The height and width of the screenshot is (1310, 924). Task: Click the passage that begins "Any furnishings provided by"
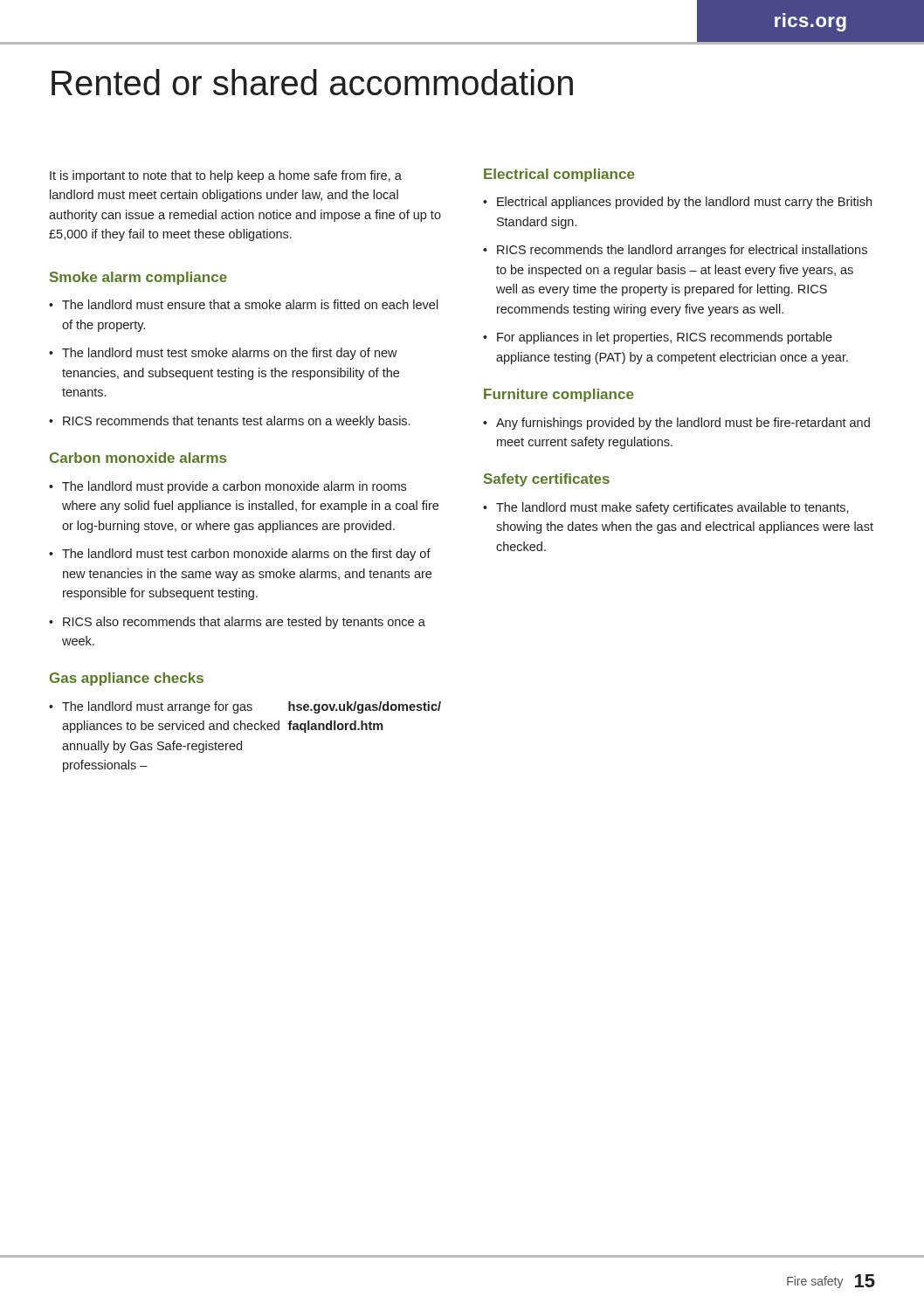coord(683,432)
